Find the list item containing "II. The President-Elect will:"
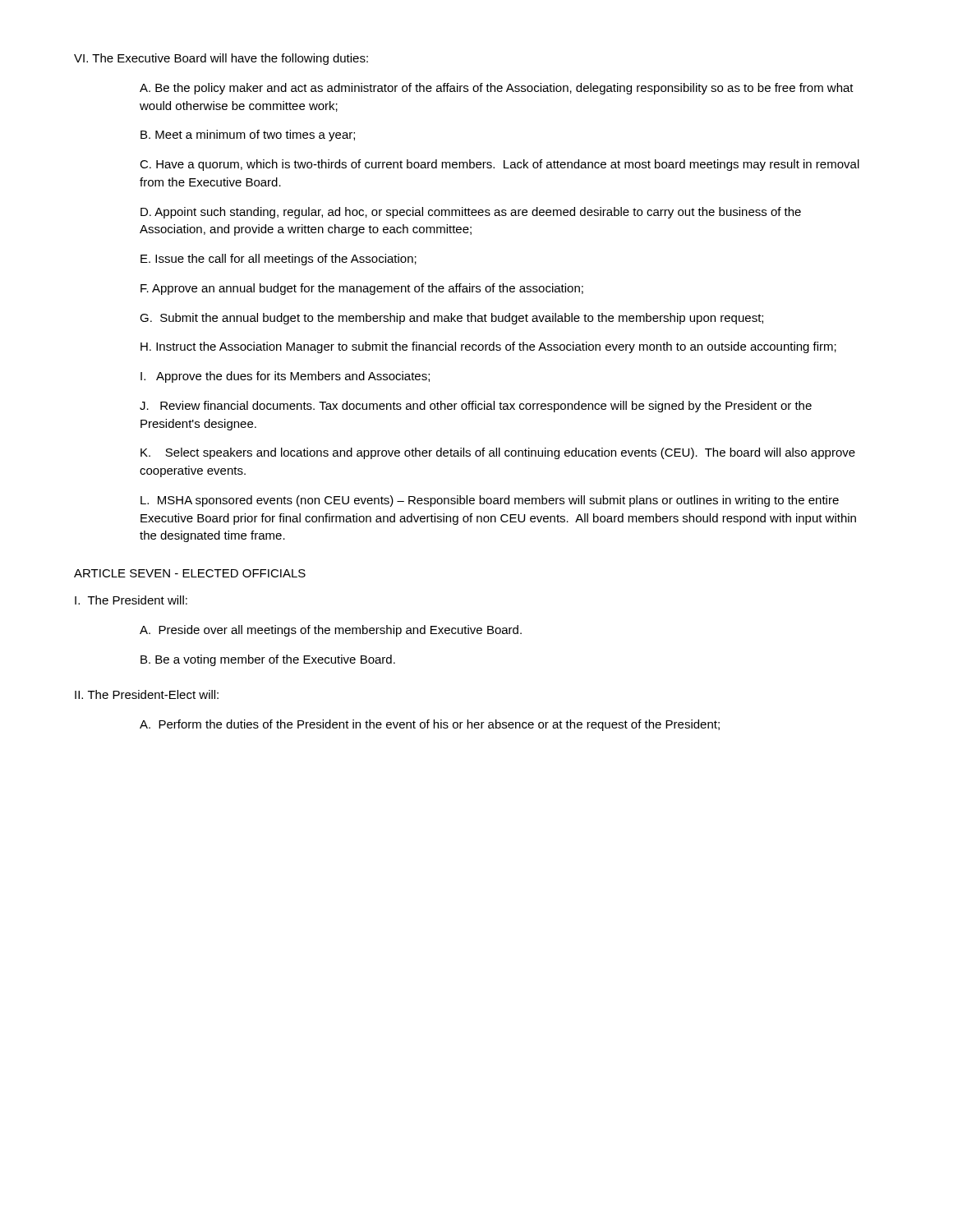953x1232 pixels. coord(147,695)
